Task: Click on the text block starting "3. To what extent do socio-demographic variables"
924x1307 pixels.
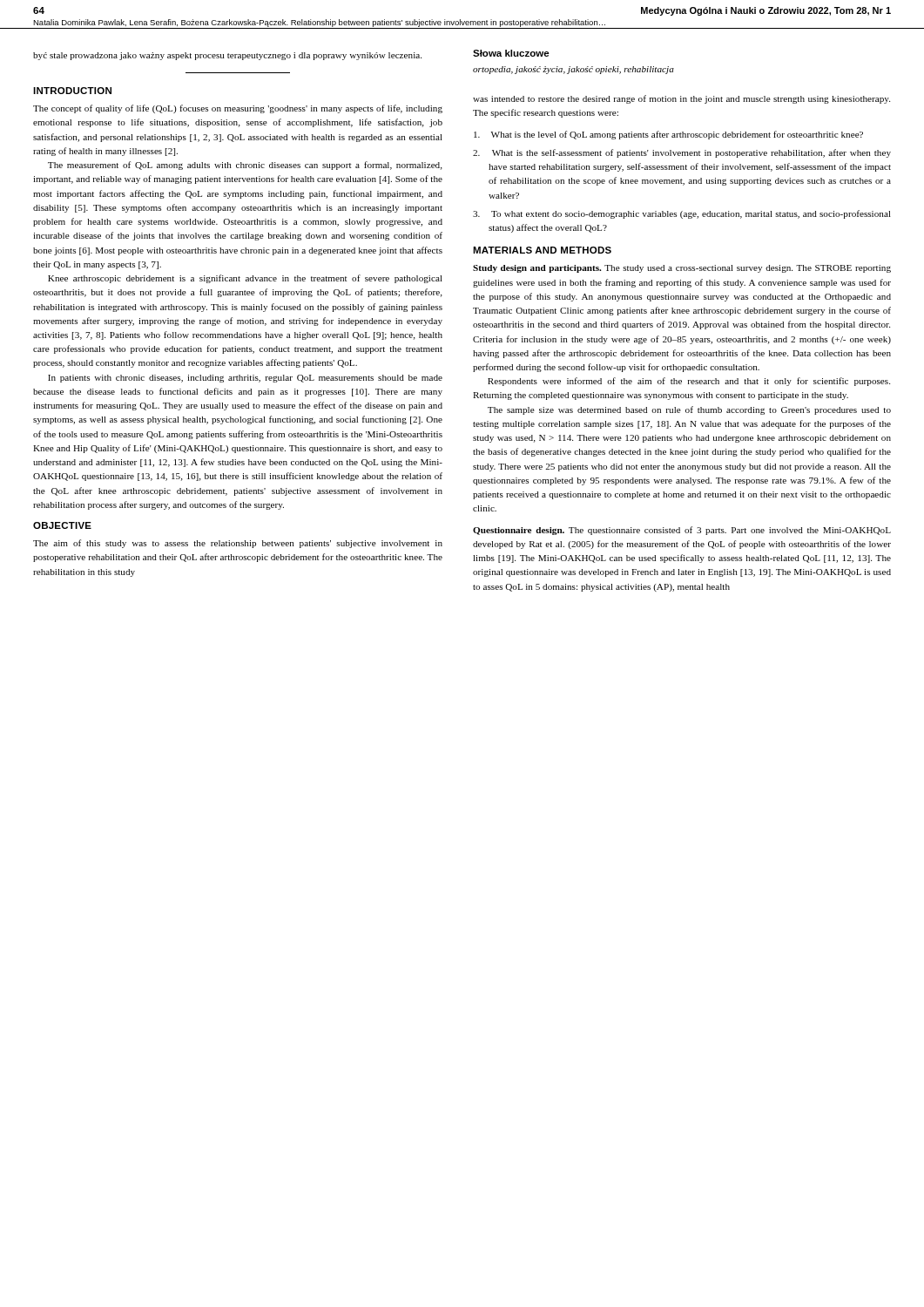Action: (x=682, y=221)
